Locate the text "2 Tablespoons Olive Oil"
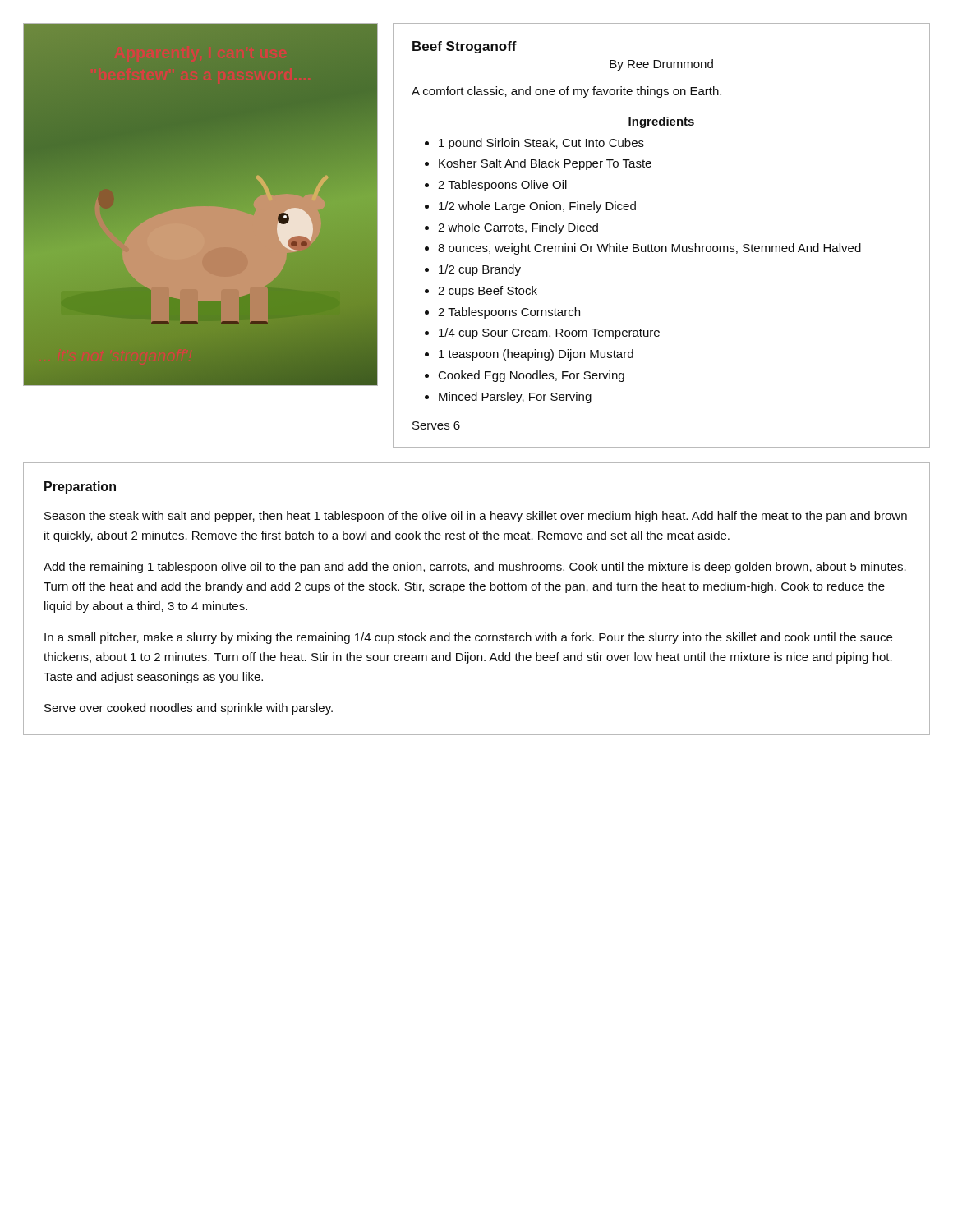This screenshot has height=1232, width=953. pyautogui.click(x=503, y=184)
